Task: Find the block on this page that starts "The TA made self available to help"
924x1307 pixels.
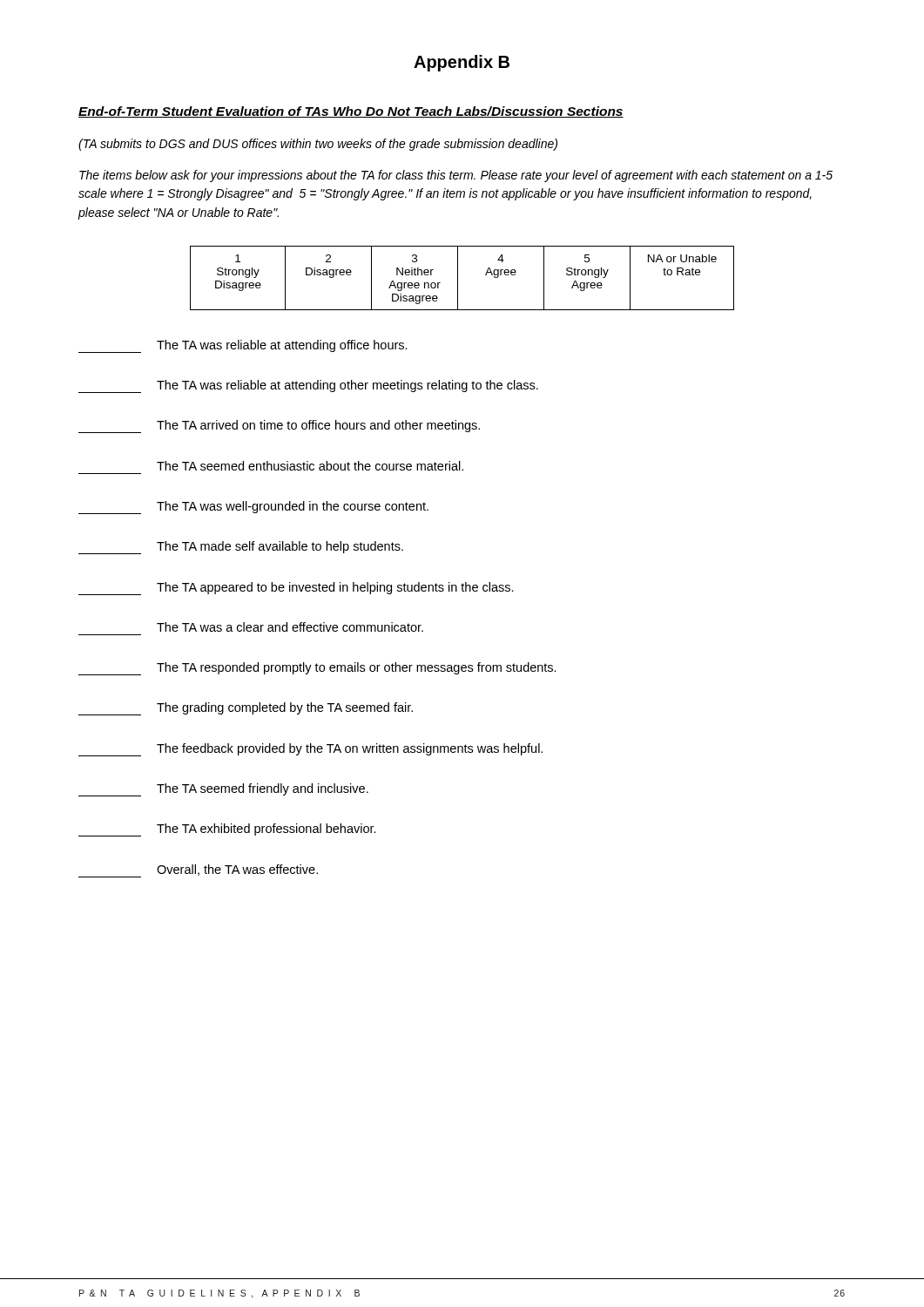Action: [x=241, y=548]
